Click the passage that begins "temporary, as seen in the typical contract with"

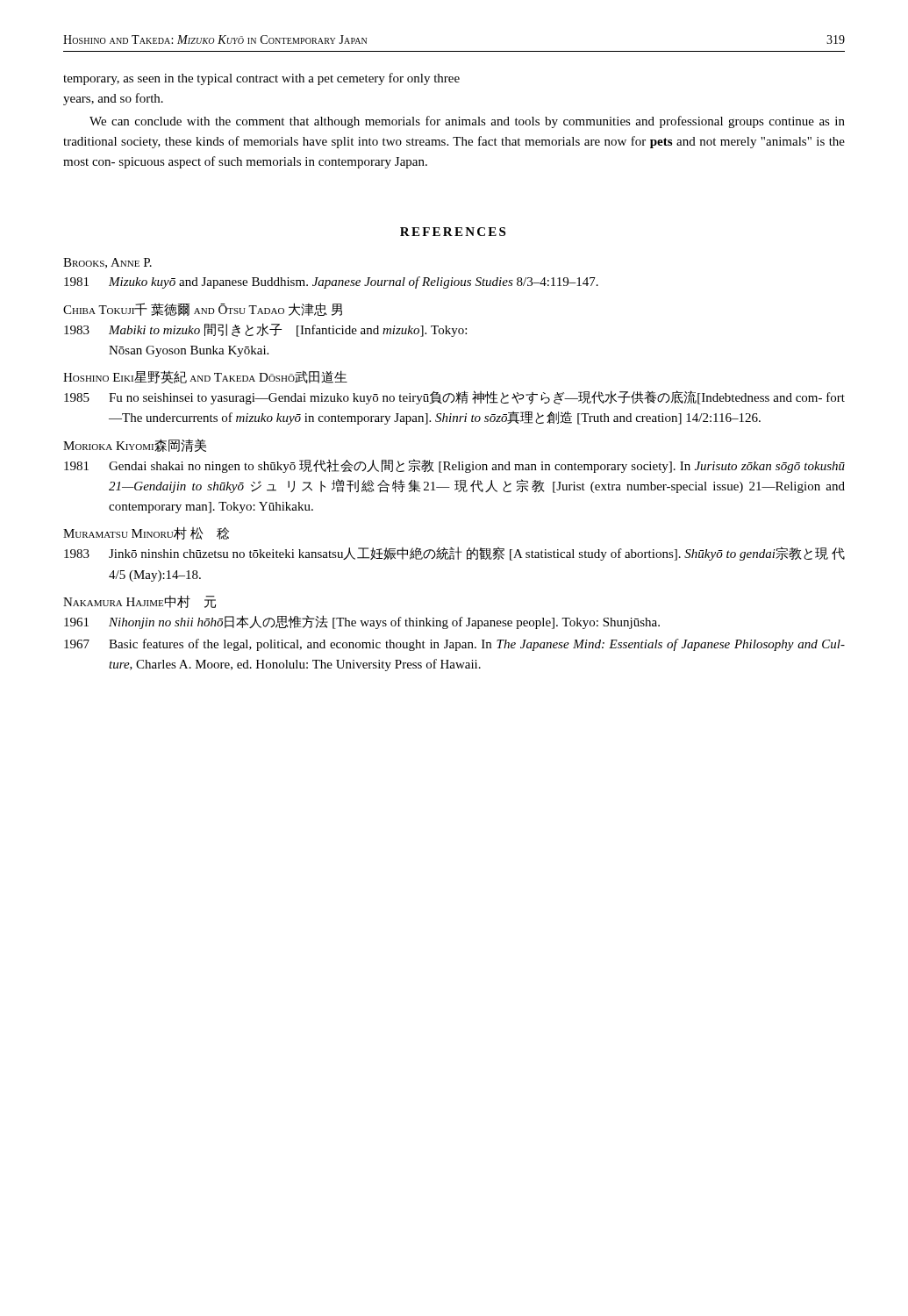coord(262,88)
